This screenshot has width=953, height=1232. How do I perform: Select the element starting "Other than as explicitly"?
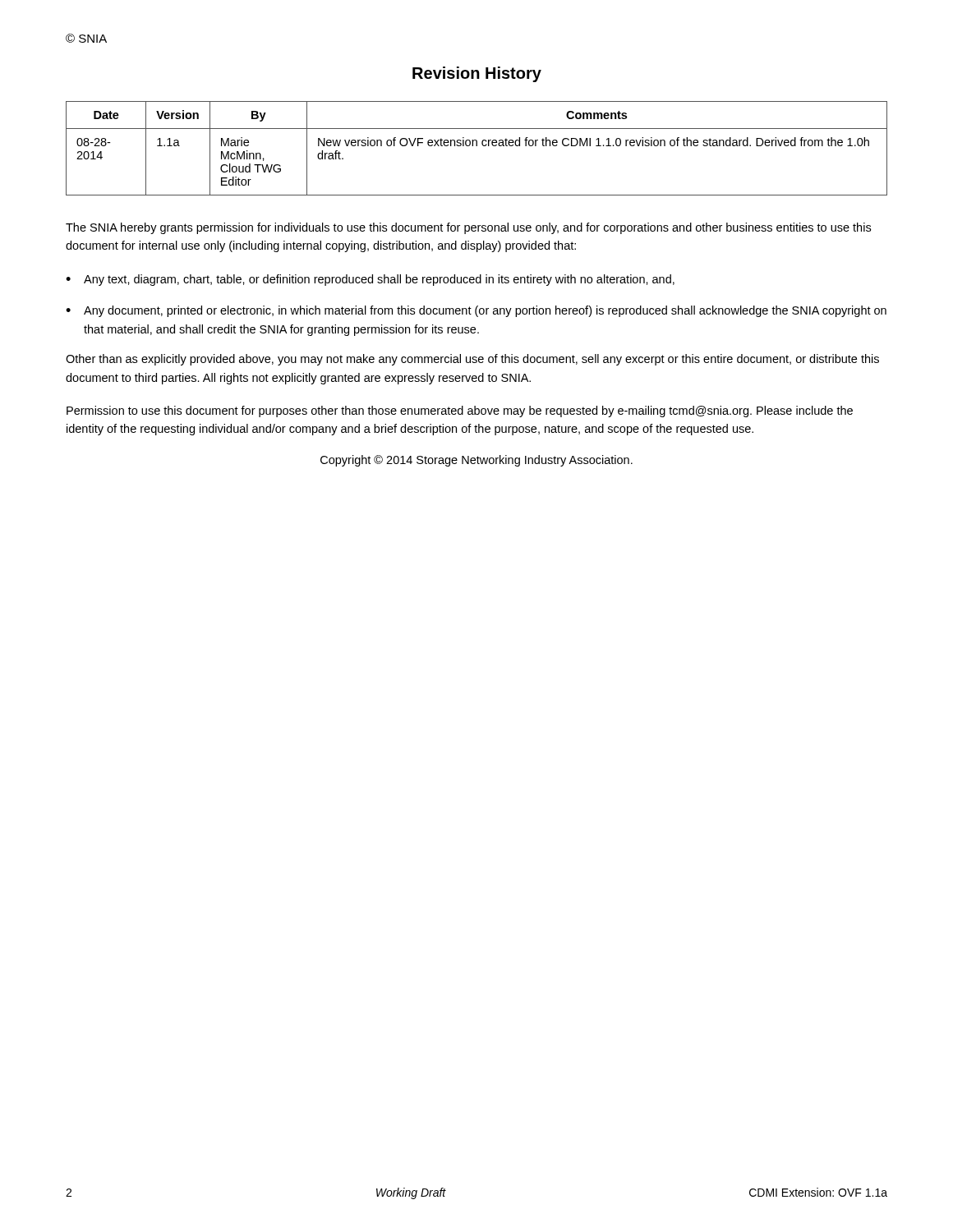473,368
